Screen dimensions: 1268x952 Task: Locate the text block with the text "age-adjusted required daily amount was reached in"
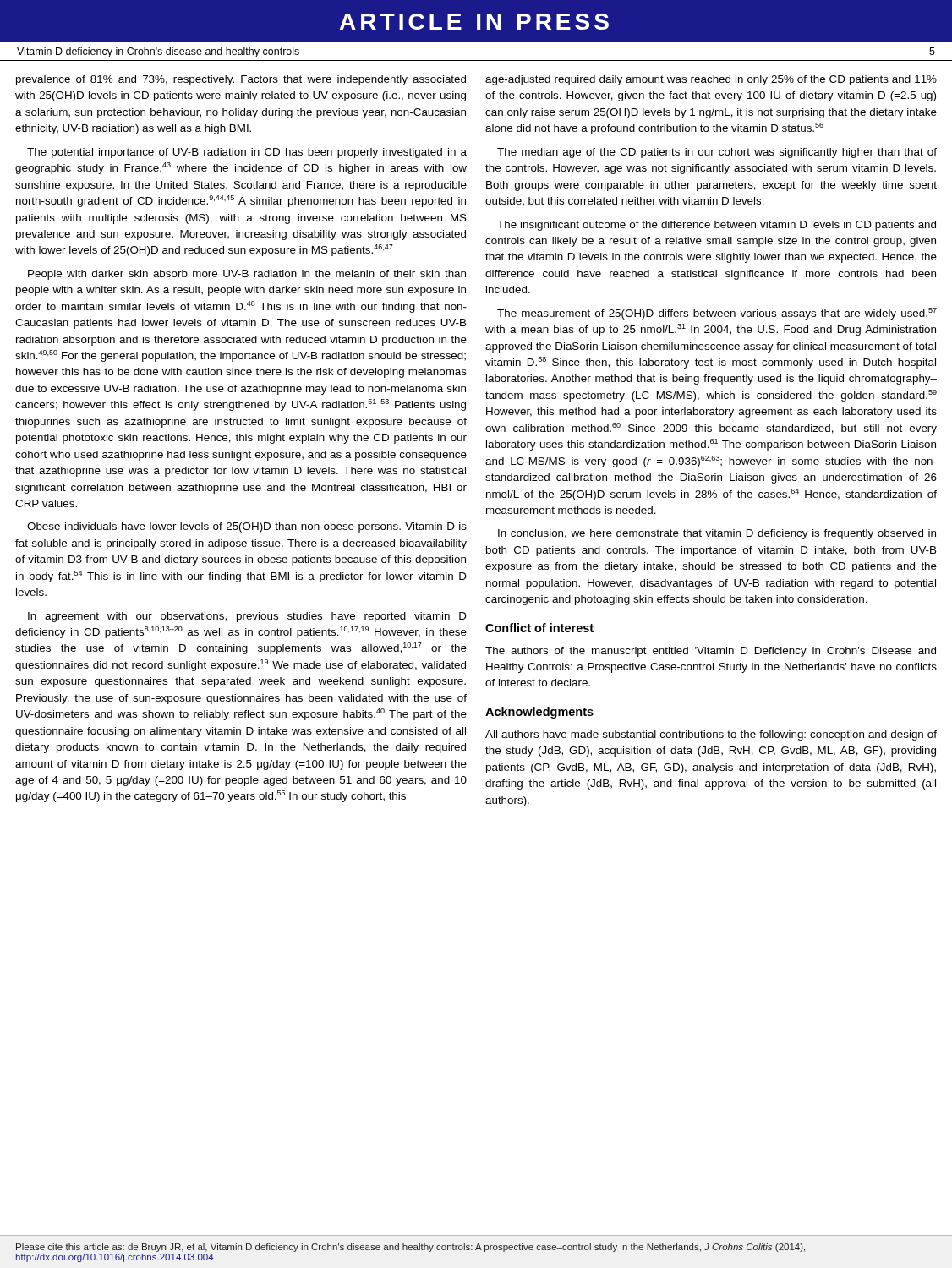[x=711, y=339]
